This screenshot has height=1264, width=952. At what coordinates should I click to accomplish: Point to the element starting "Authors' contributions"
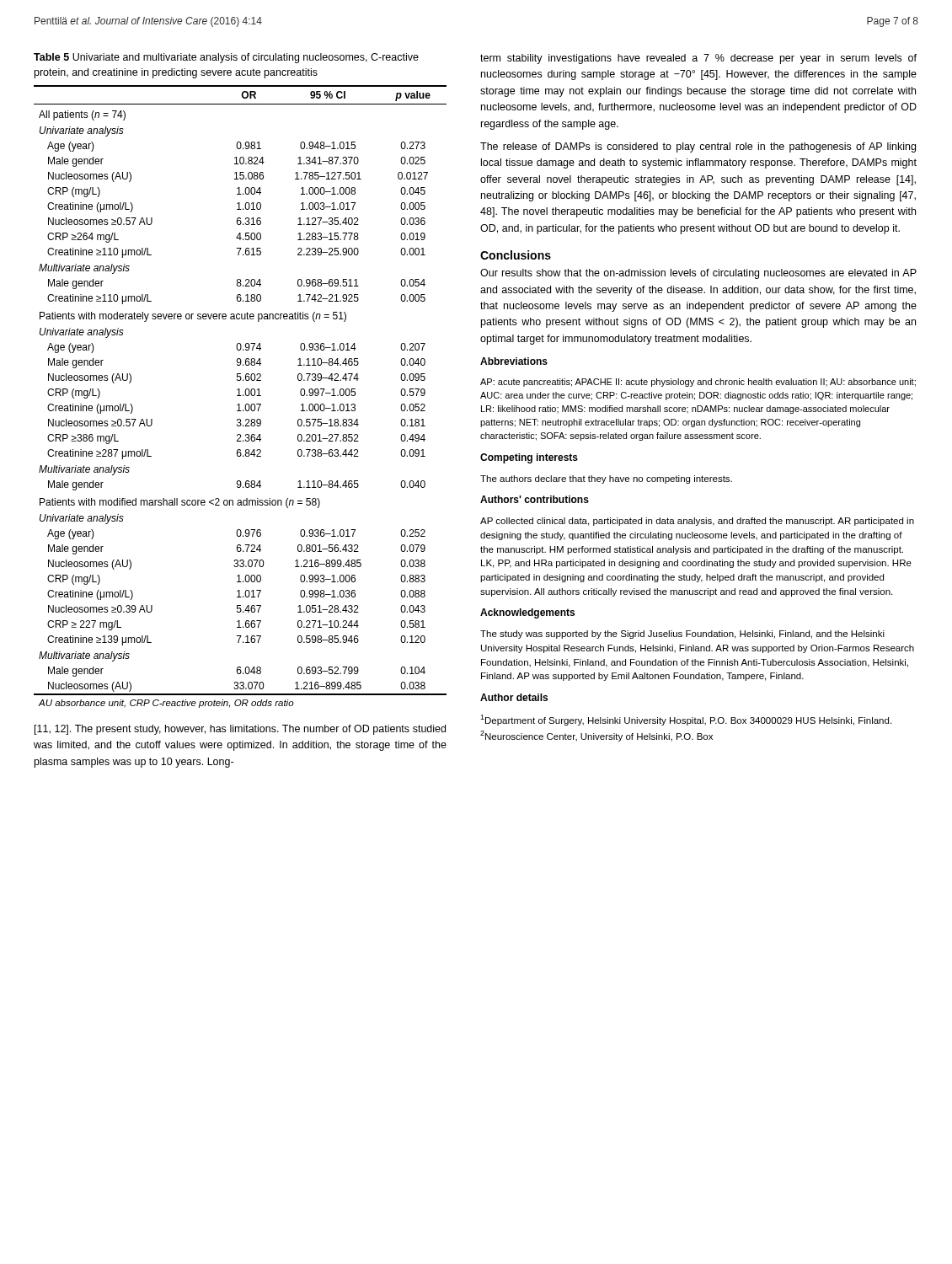click(534, 500)
